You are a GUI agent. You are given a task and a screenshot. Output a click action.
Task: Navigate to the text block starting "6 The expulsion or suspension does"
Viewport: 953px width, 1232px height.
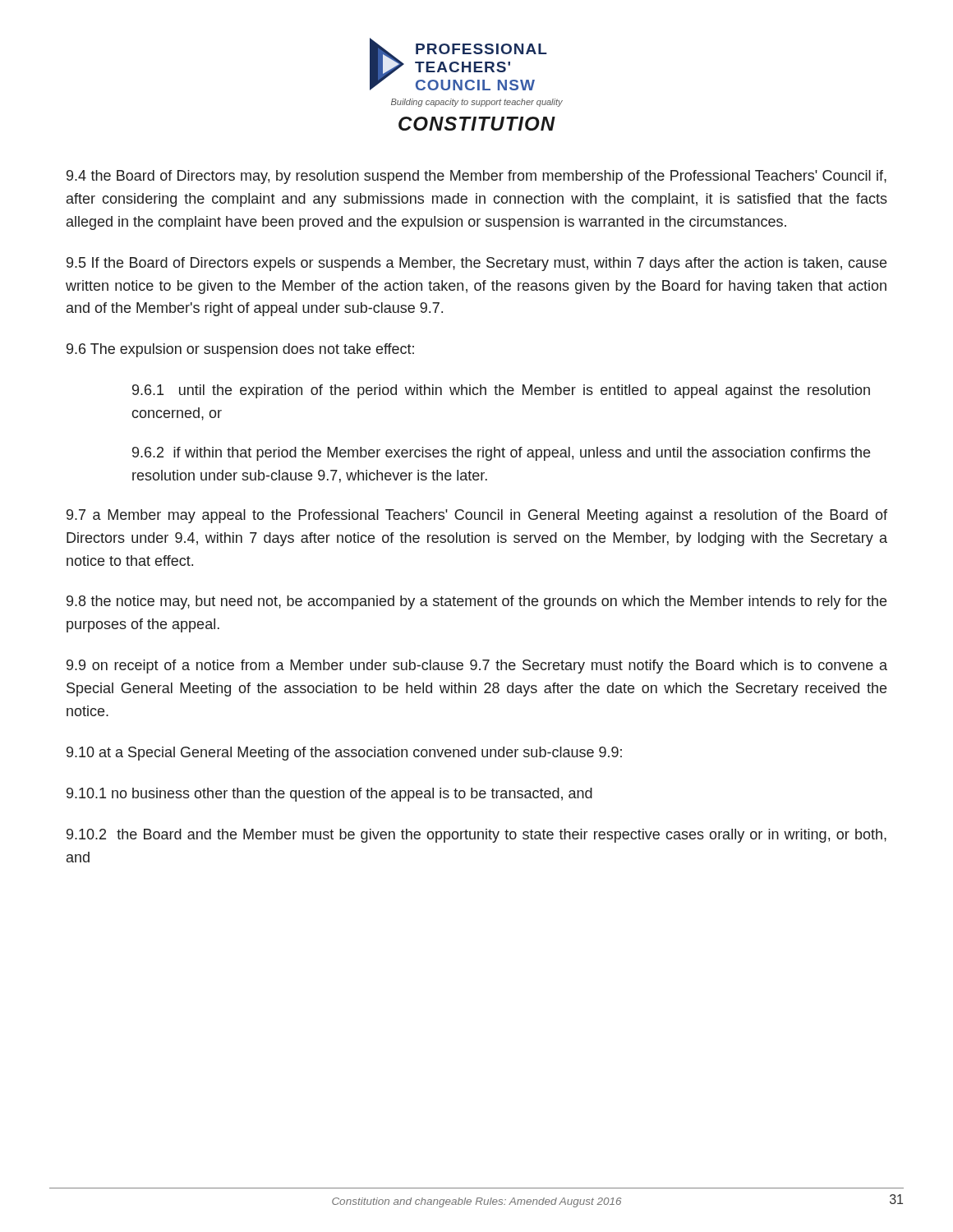(x=241, y=349)
